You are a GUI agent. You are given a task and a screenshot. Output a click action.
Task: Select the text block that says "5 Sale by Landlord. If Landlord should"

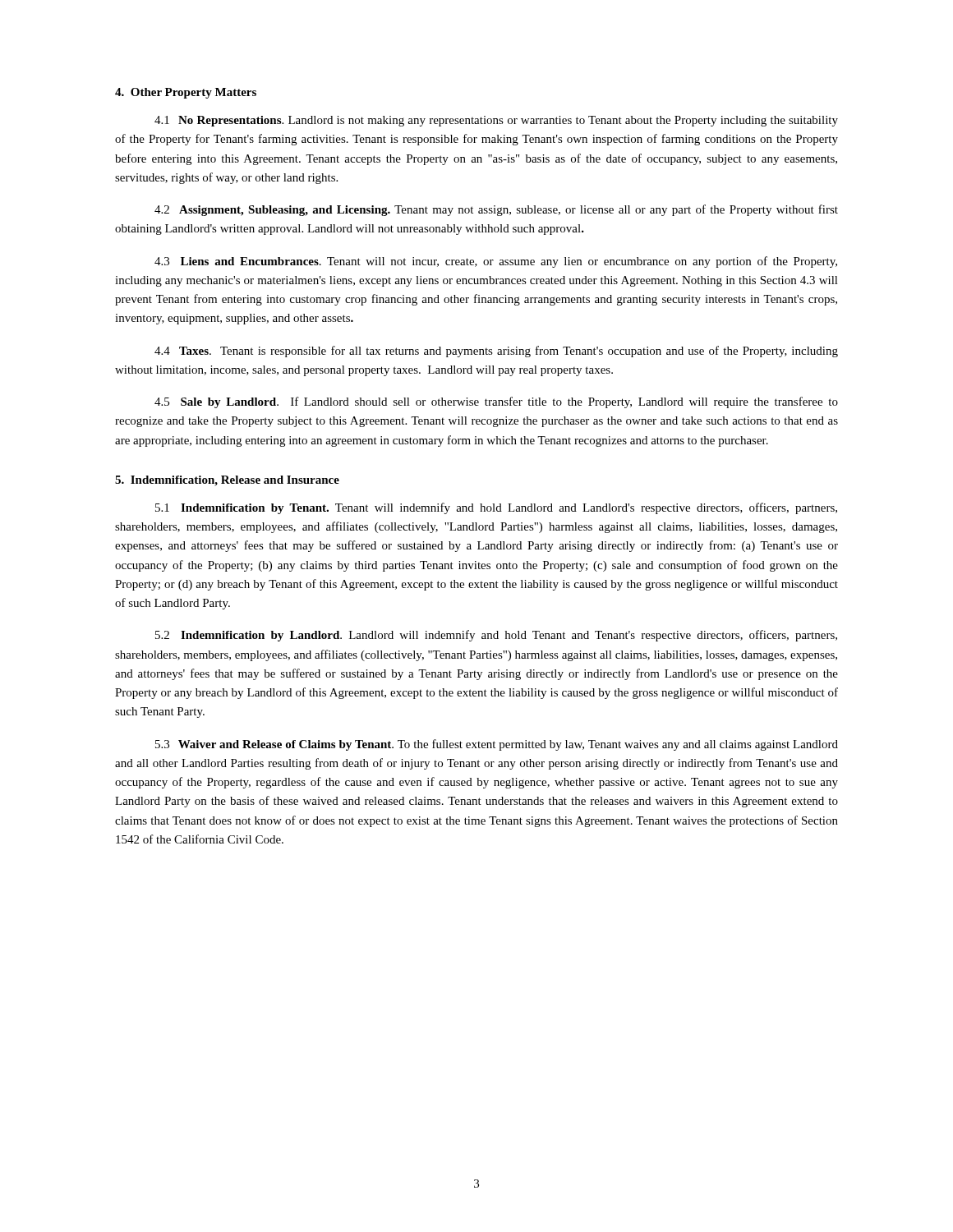pos(476,421)
